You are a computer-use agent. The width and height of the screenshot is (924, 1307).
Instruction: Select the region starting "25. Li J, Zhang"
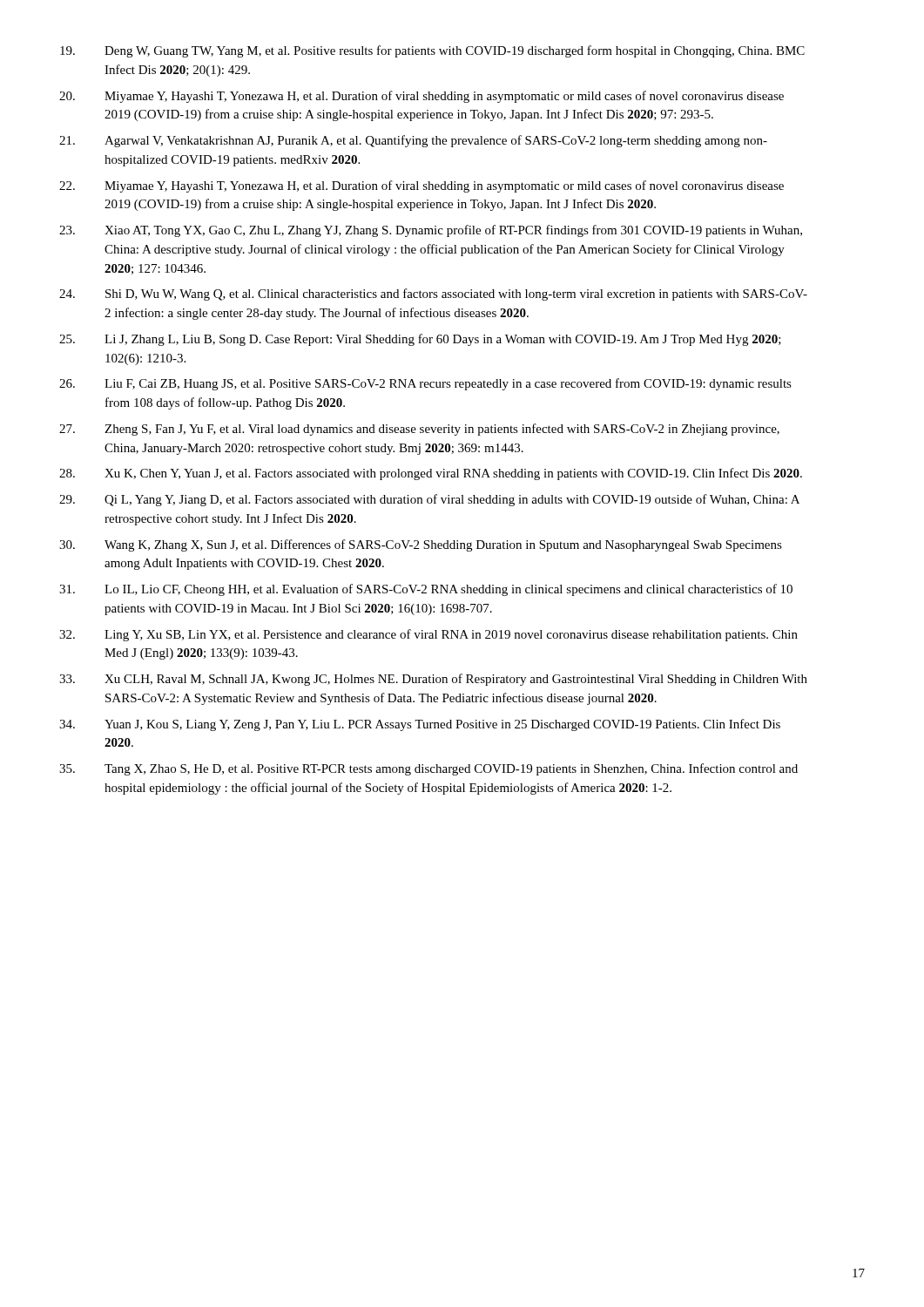coord(435,349)
